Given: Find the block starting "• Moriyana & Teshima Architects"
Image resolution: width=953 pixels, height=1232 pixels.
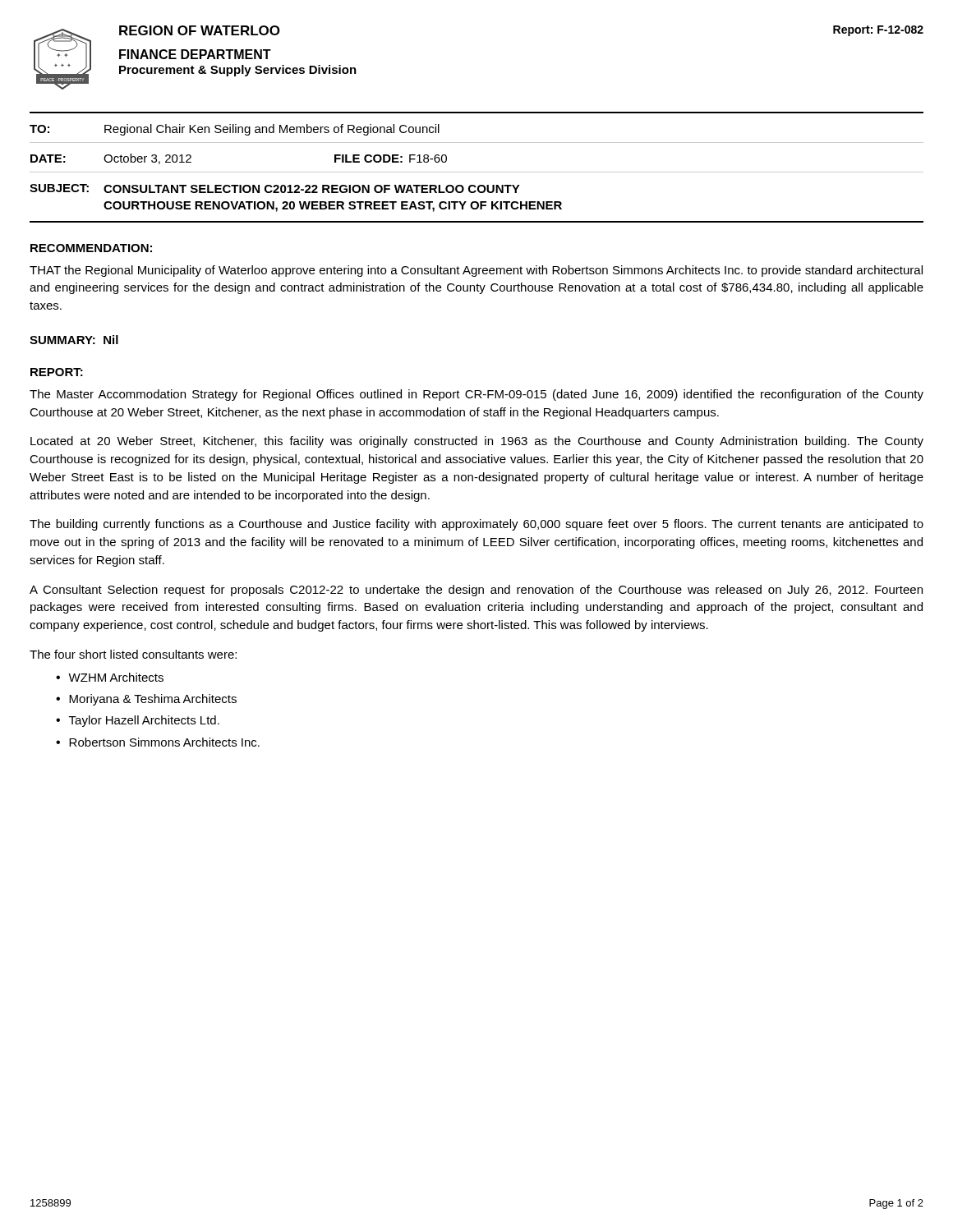Looking at the screenshot, I should pos(146,699).
